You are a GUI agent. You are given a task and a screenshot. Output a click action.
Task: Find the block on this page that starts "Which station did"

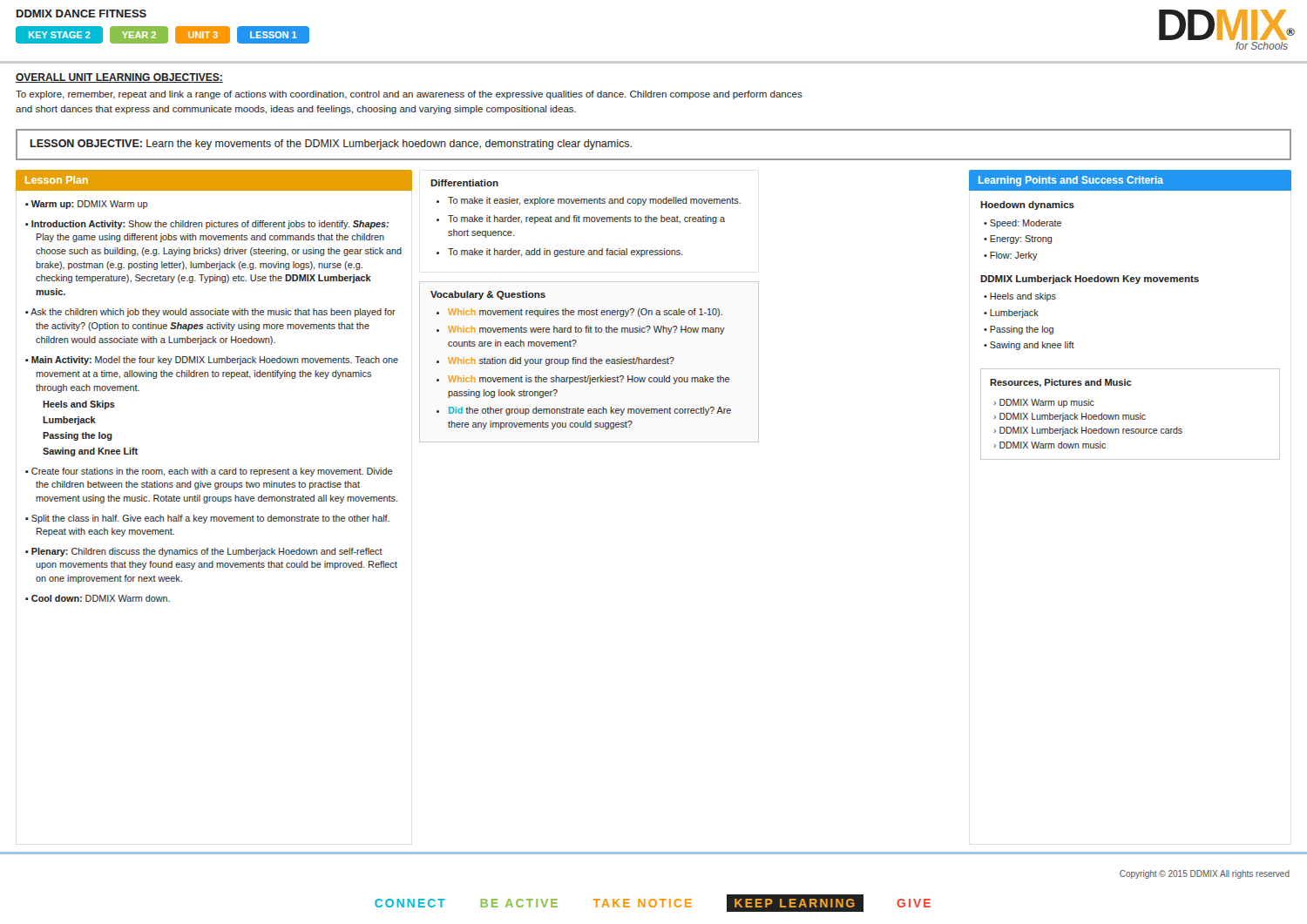pos(561,361)
